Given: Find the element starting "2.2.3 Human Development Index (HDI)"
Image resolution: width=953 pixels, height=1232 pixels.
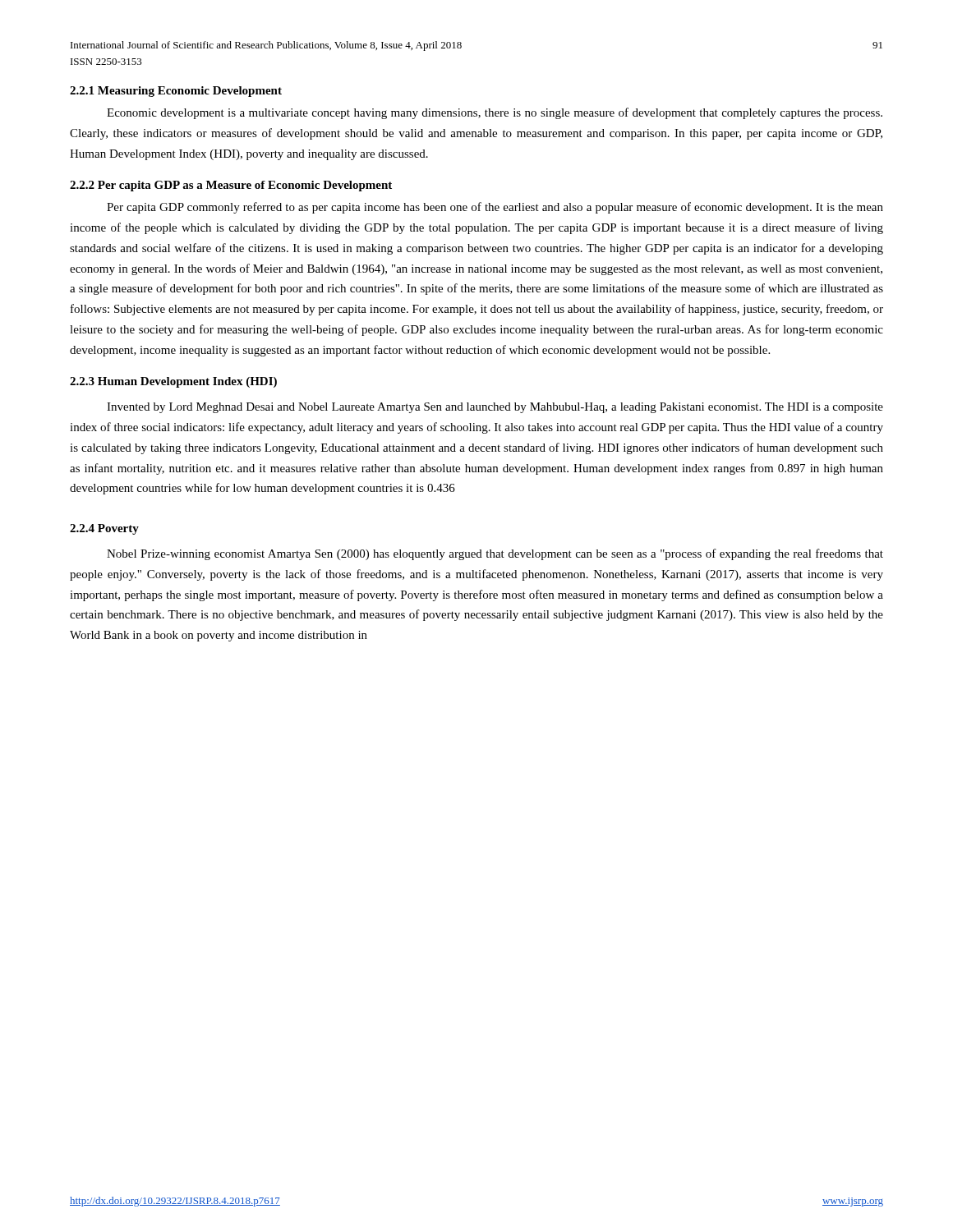Looking at the screenshot, I should [x=174, y=381].
